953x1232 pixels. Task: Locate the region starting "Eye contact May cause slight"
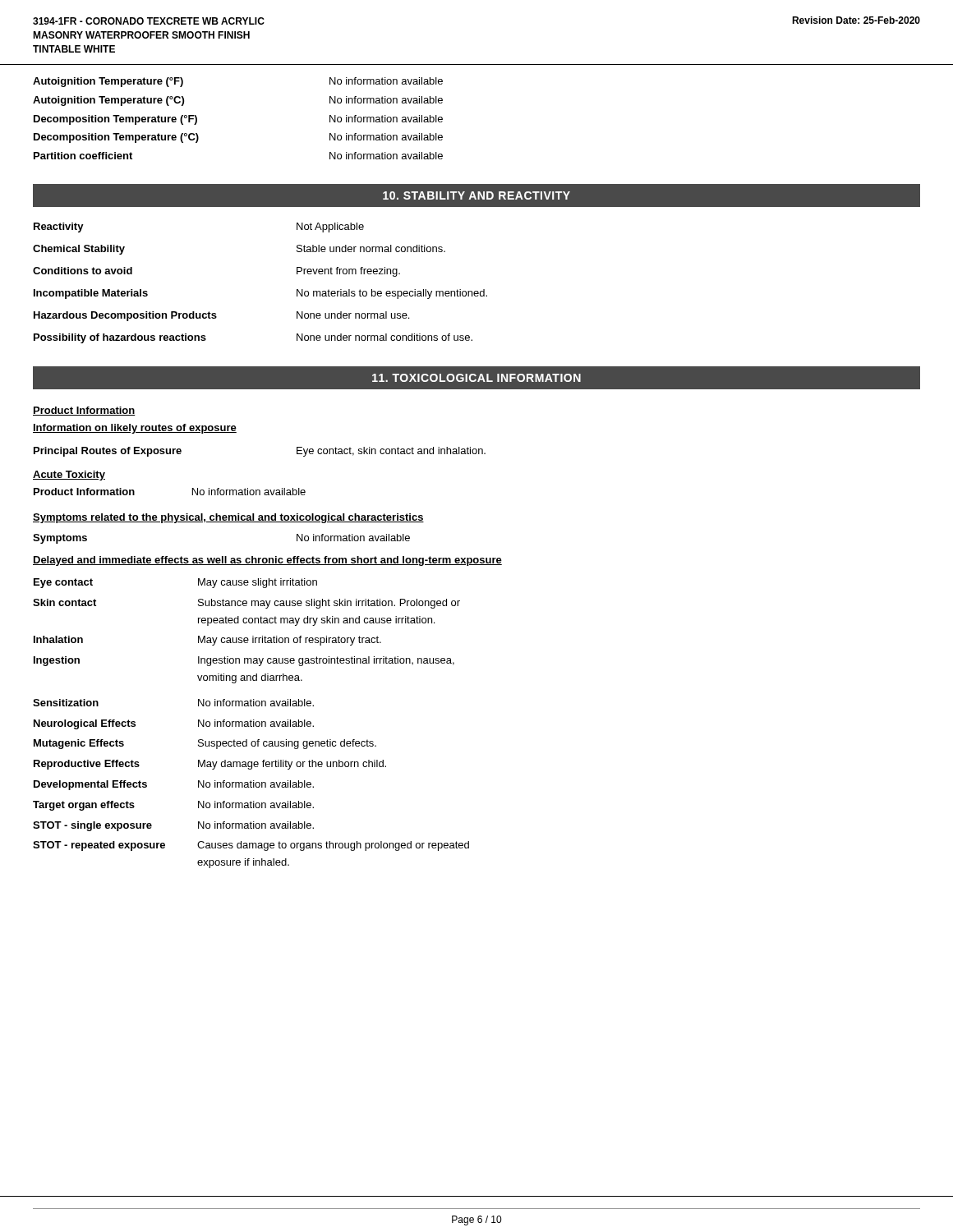[x=61, y=583]
